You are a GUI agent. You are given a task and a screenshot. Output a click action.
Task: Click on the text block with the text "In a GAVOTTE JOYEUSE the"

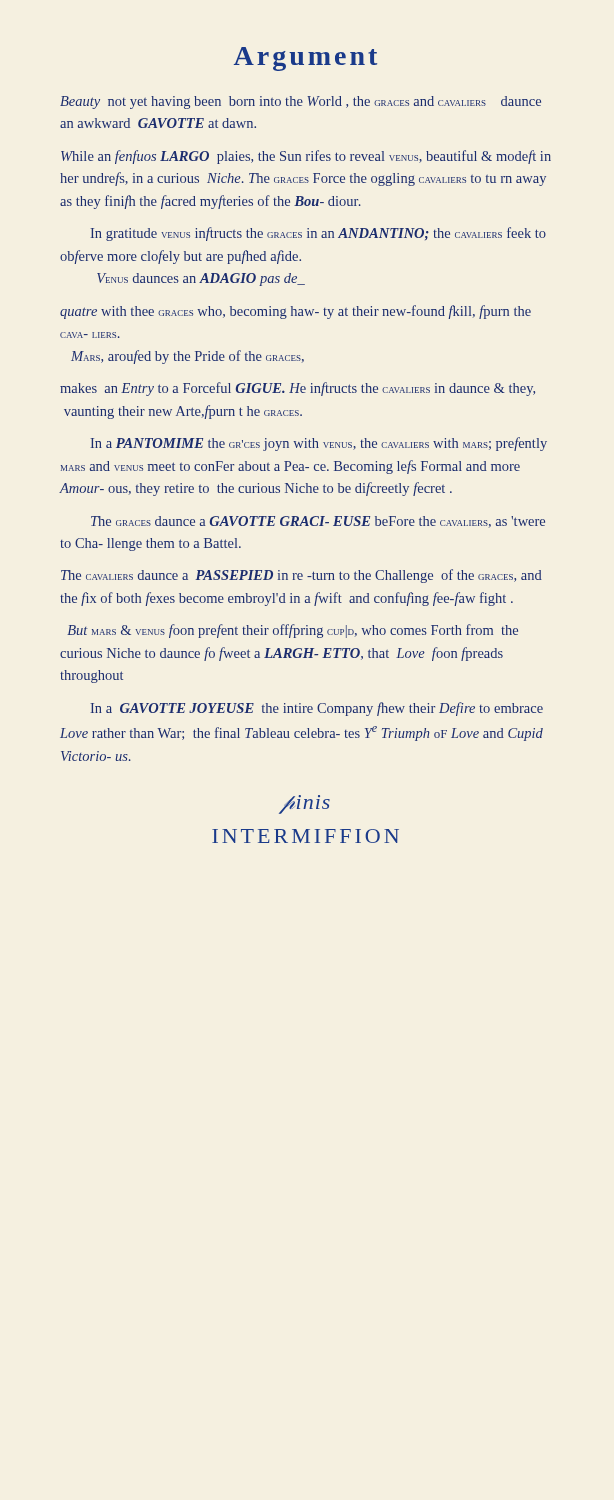[302, 732]
